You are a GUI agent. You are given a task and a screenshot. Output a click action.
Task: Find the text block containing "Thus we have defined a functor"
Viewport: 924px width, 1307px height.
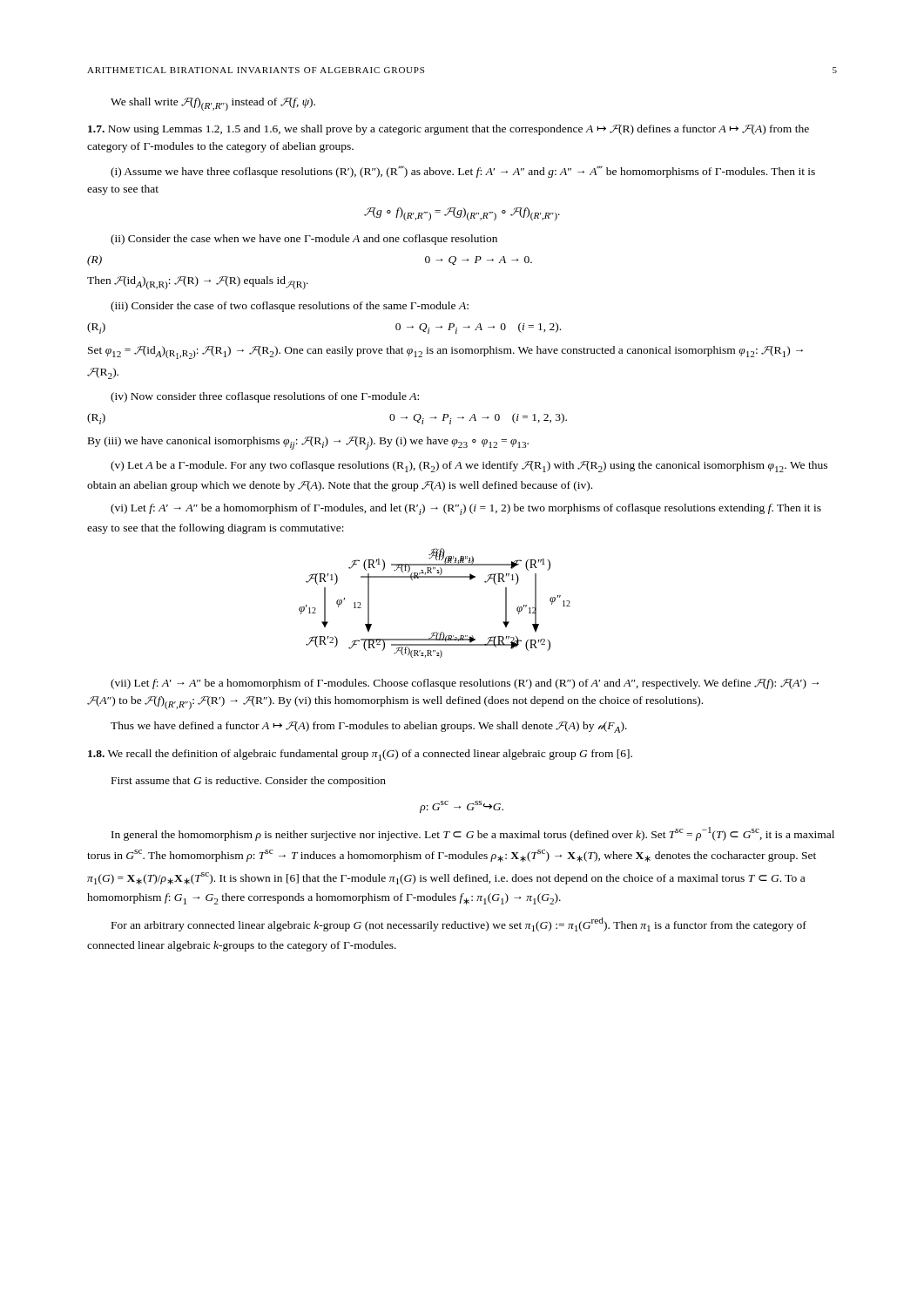click(369, 726)
